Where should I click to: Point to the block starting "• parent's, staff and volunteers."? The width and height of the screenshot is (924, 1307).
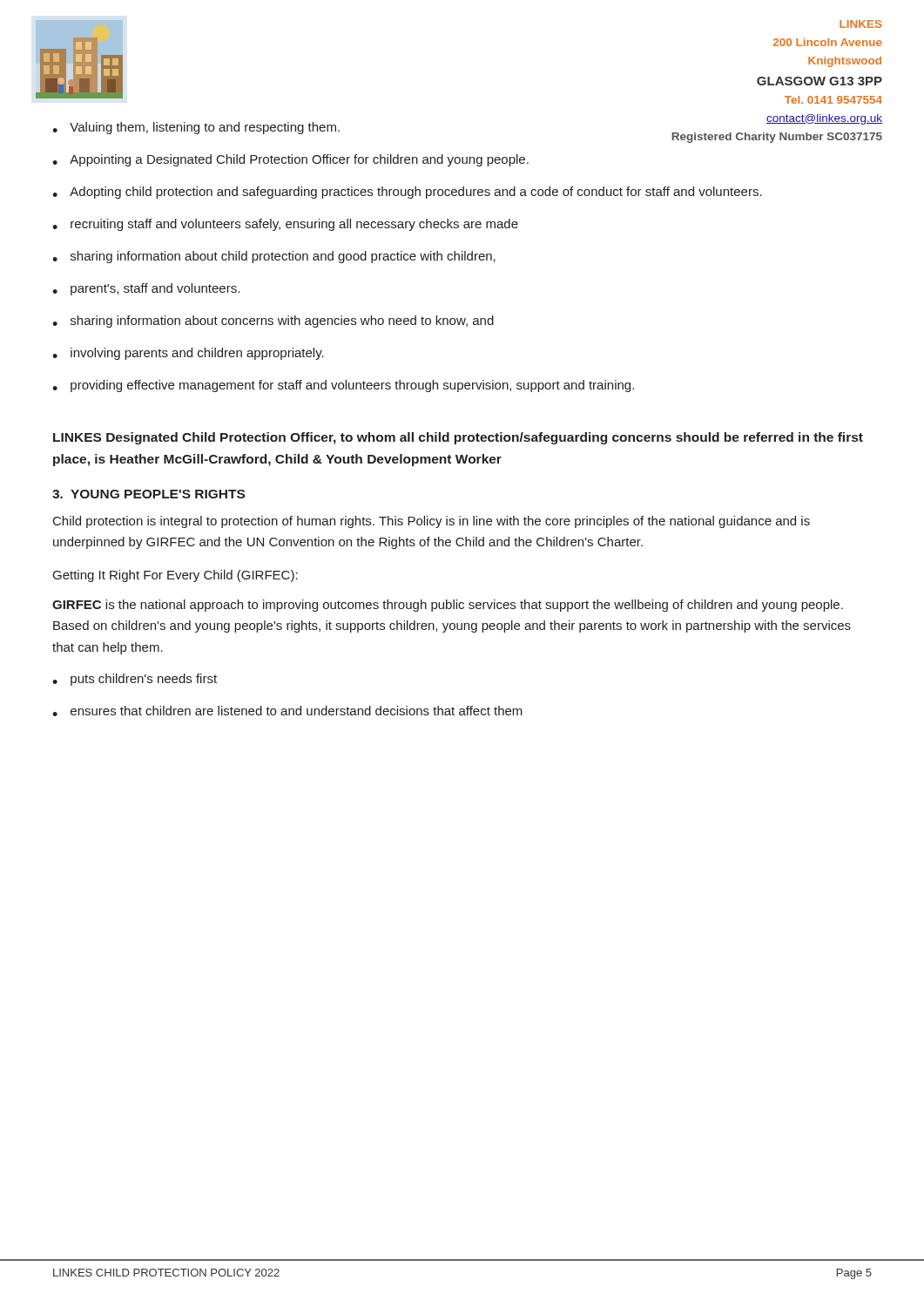(147, 291)
